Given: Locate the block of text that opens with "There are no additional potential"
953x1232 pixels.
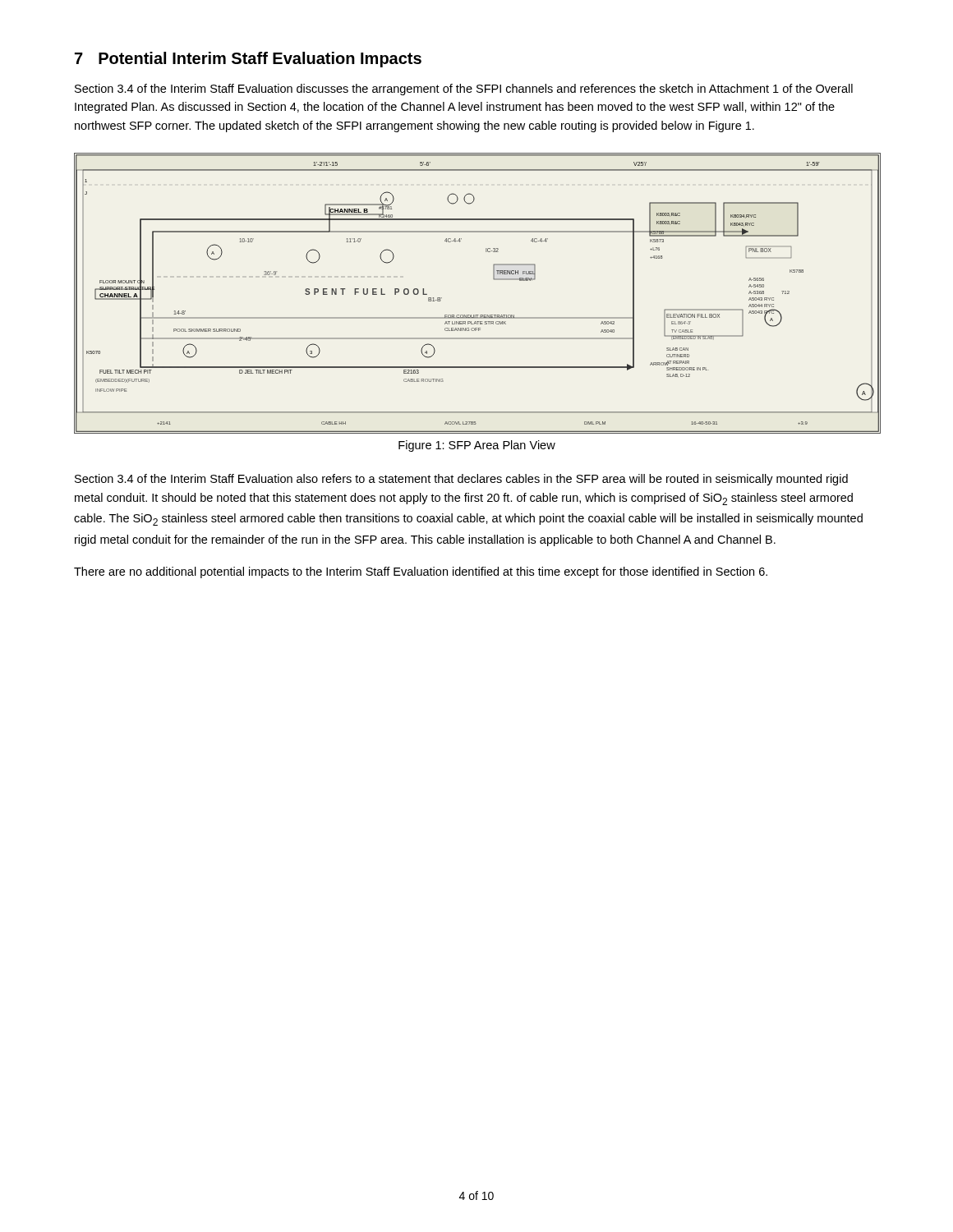Looking at the screenshot, I should pos(421,571).
